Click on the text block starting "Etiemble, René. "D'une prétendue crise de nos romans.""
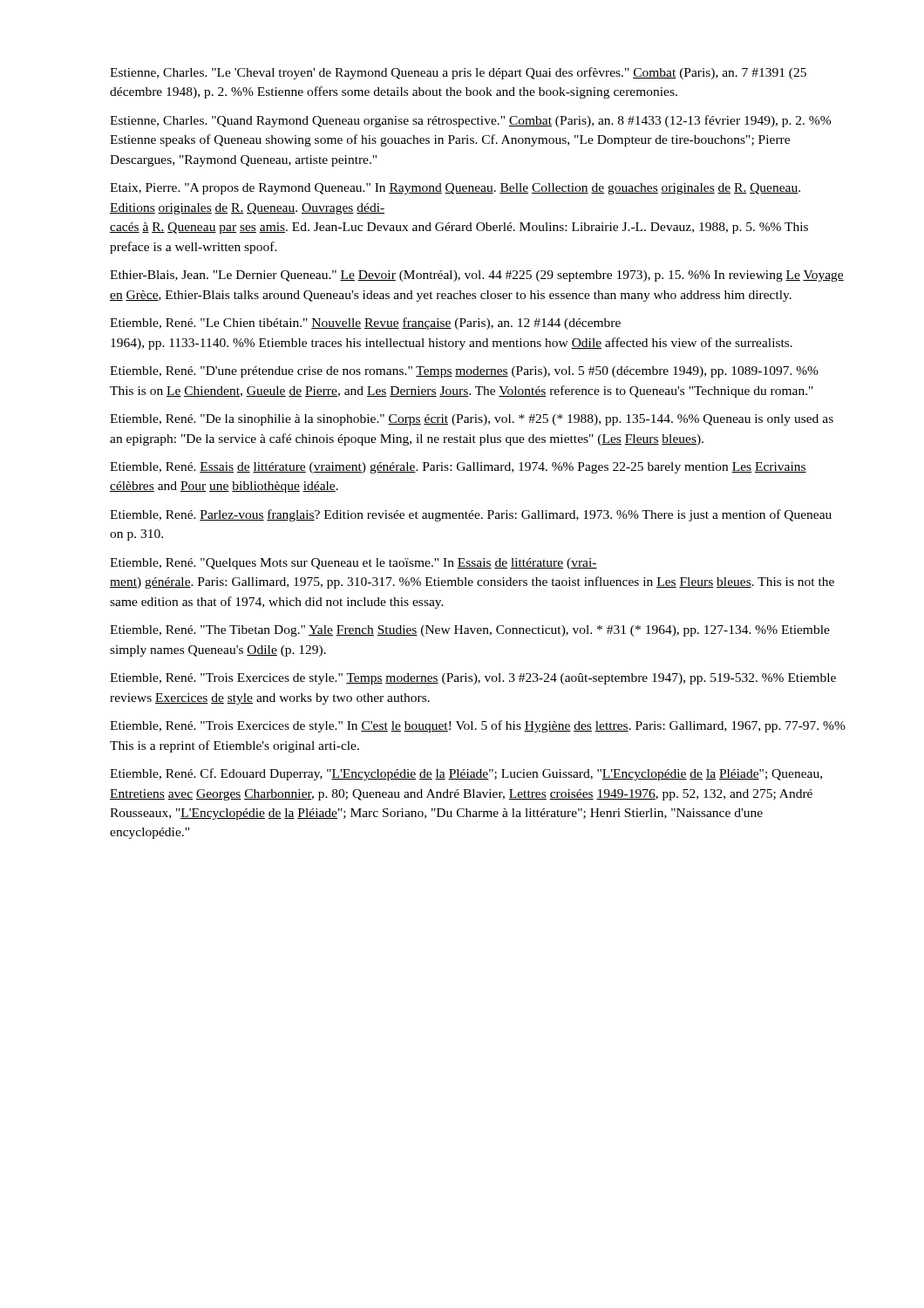924x1308 pixels. tap(462, 381)
